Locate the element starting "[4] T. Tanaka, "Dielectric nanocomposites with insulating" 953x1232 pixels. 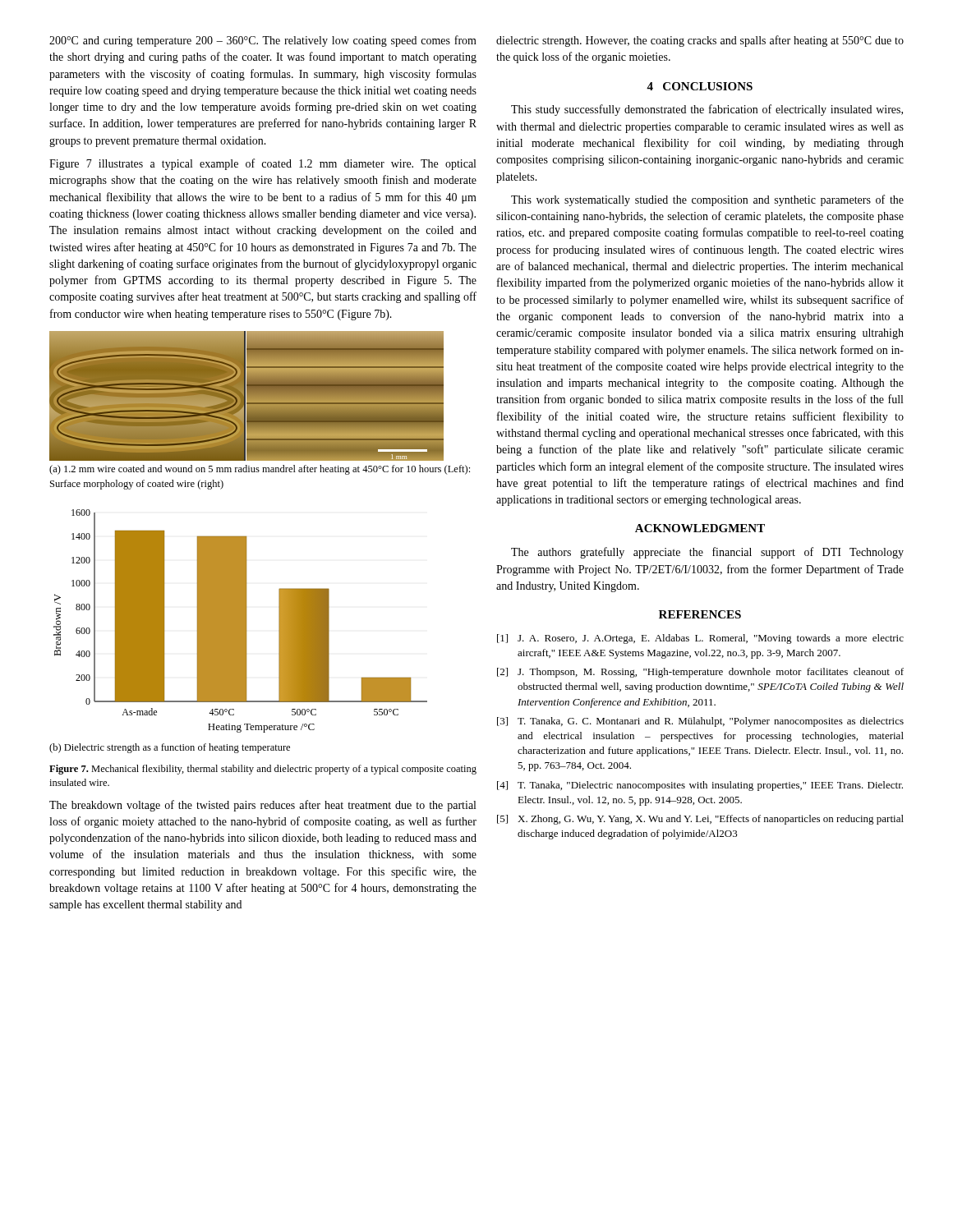click(x=700, y=792)
